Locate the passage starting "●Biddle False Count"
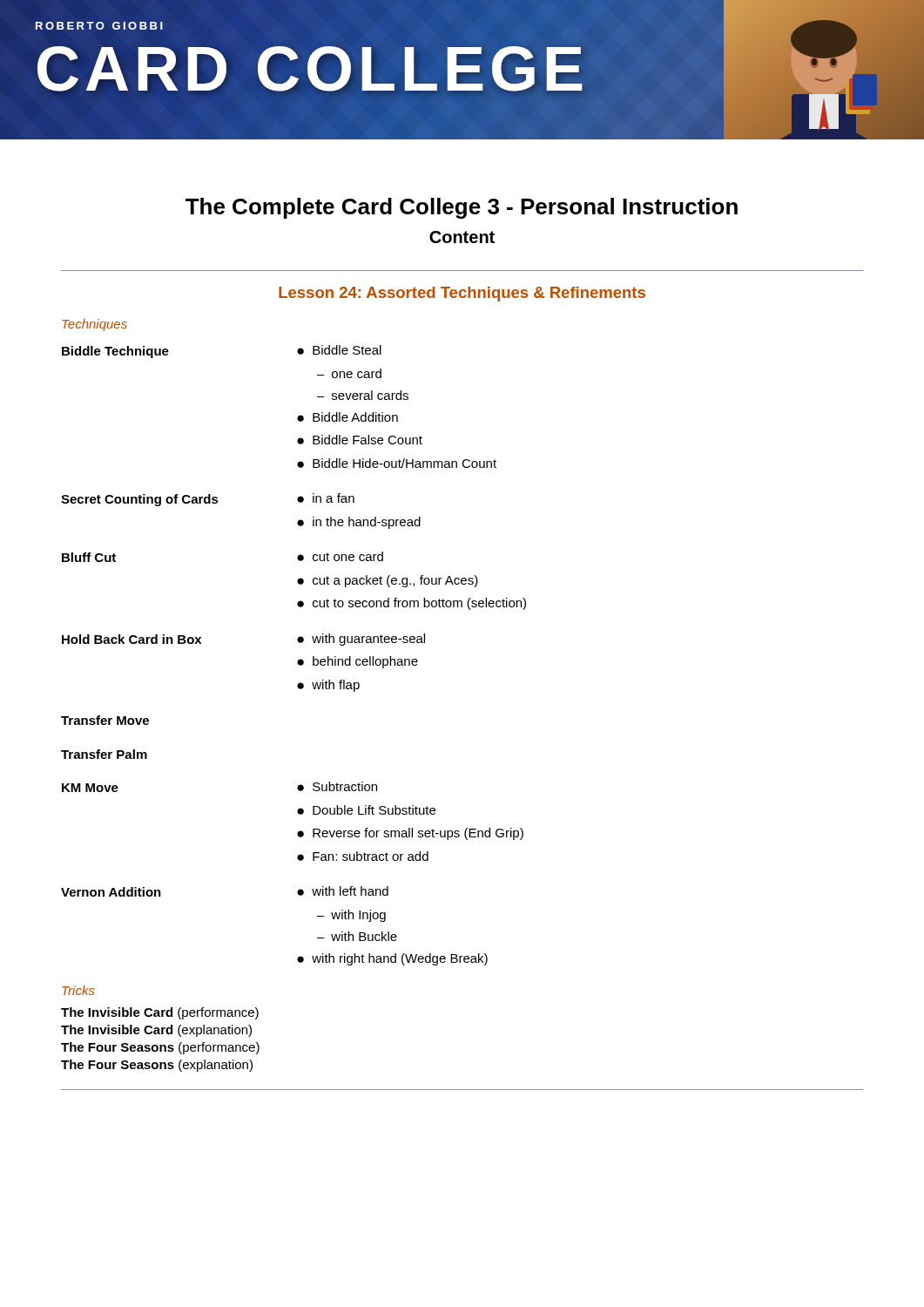924x1307 pixels. [359, 441]
